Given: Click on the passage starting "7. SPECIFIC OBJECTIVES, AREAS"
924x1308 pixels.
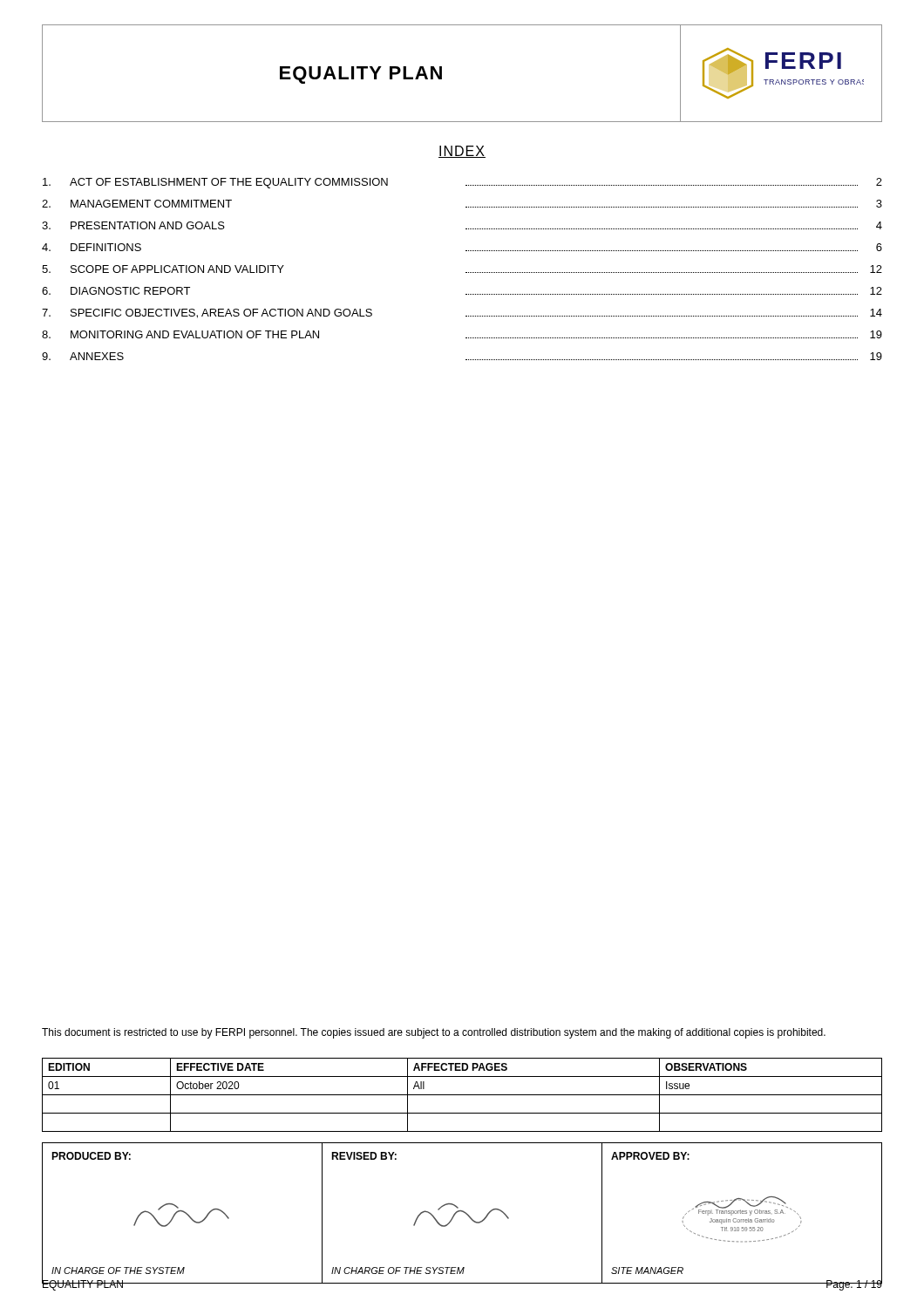Looking at the screenshot, I should 462,313.
